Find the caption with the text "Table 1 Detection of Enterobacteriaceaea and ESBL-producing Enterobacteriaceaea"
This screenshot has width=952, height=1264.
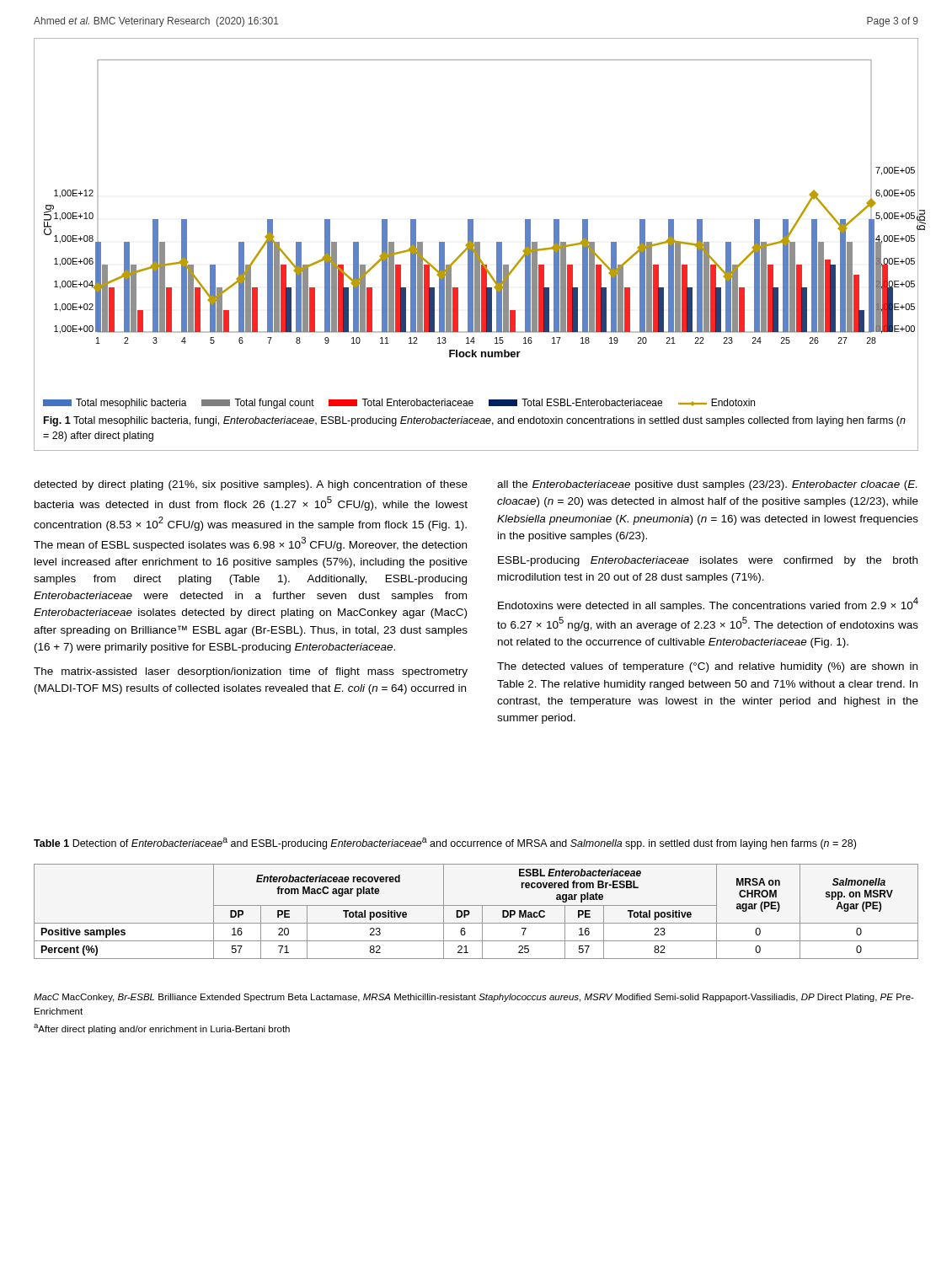(x=445, y=842)
